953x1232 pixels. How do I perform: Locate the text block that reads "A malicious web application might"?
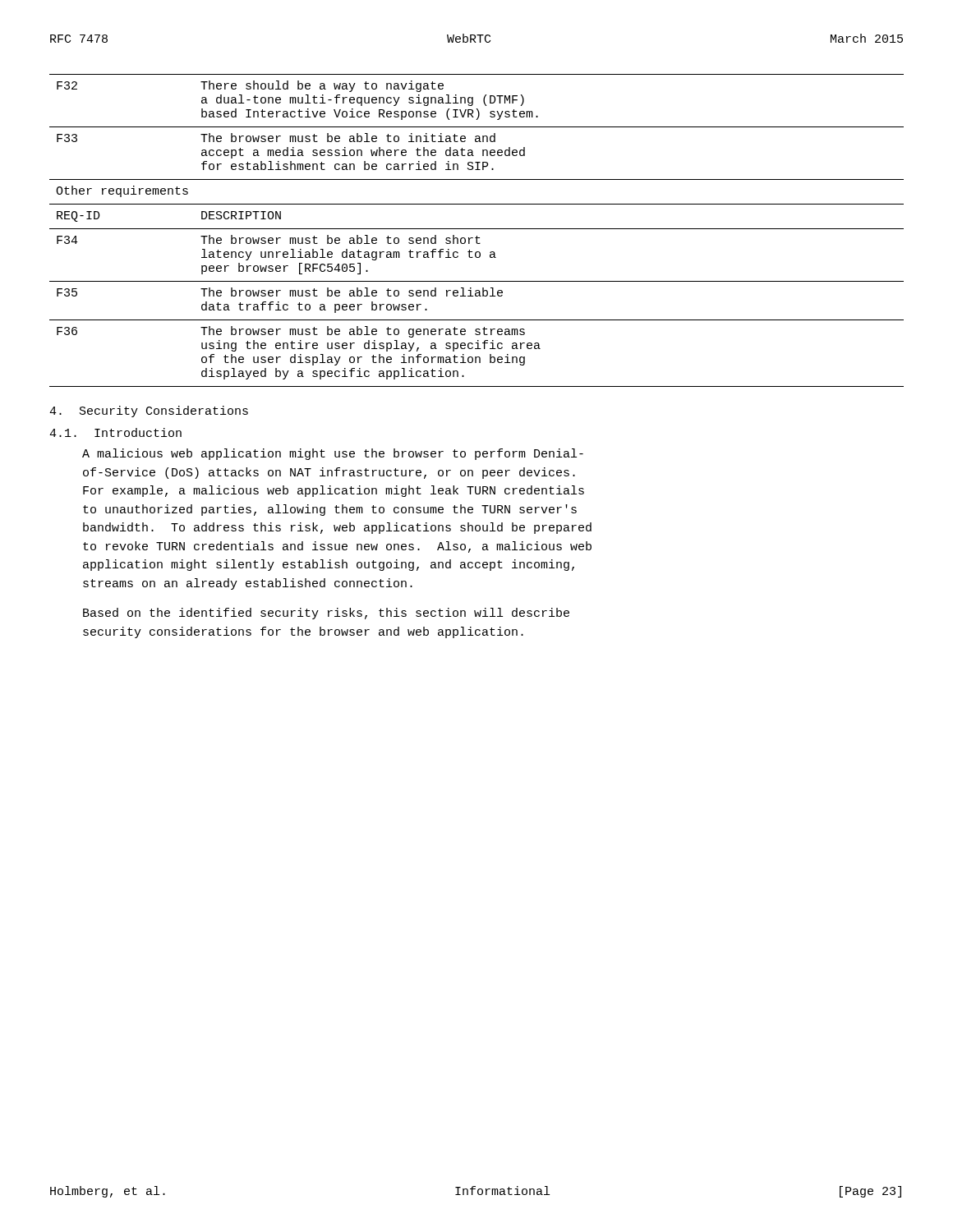click(337, 519)
